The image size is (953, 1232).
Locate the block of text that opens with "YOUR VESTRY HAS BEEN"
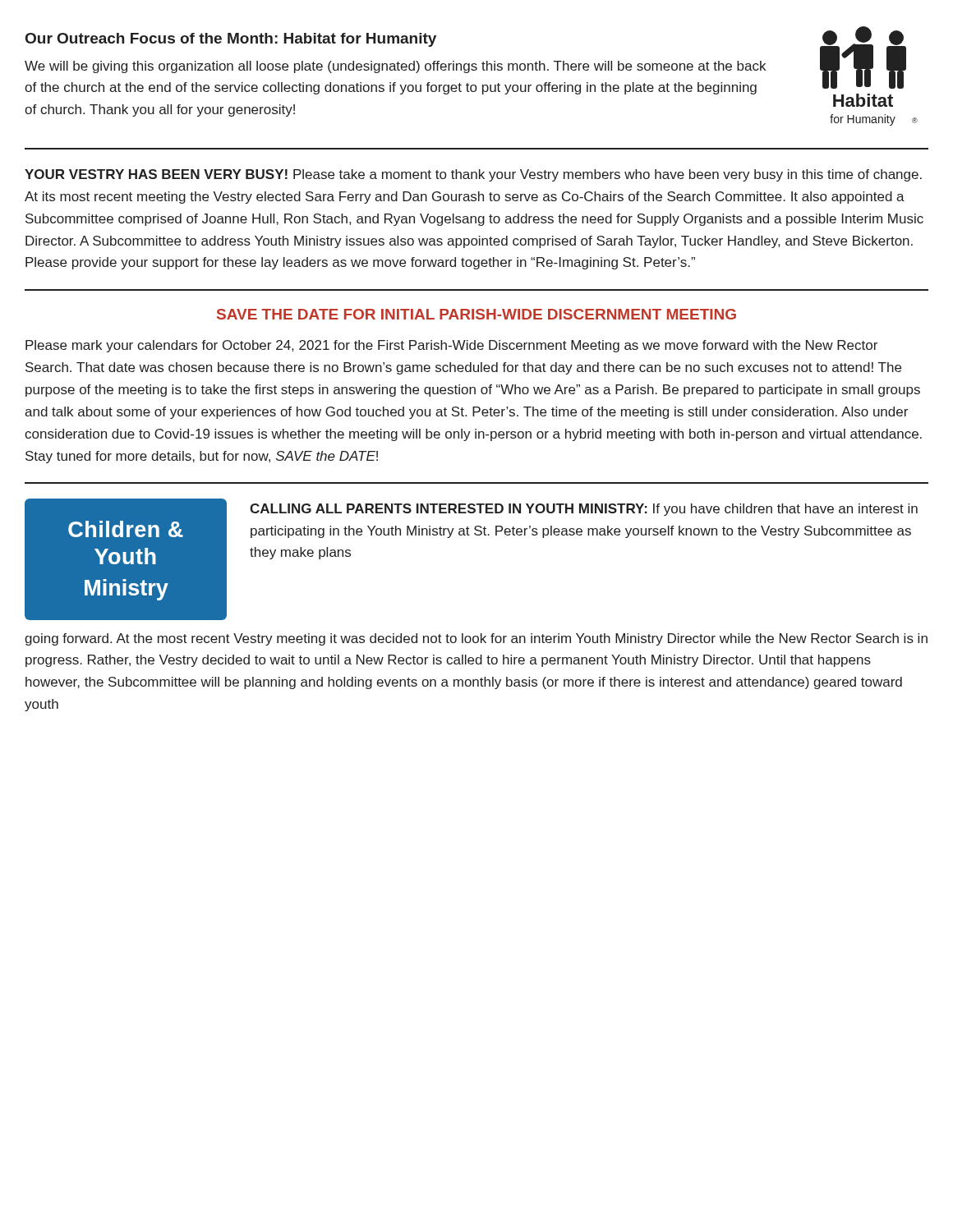coord(474,219)
